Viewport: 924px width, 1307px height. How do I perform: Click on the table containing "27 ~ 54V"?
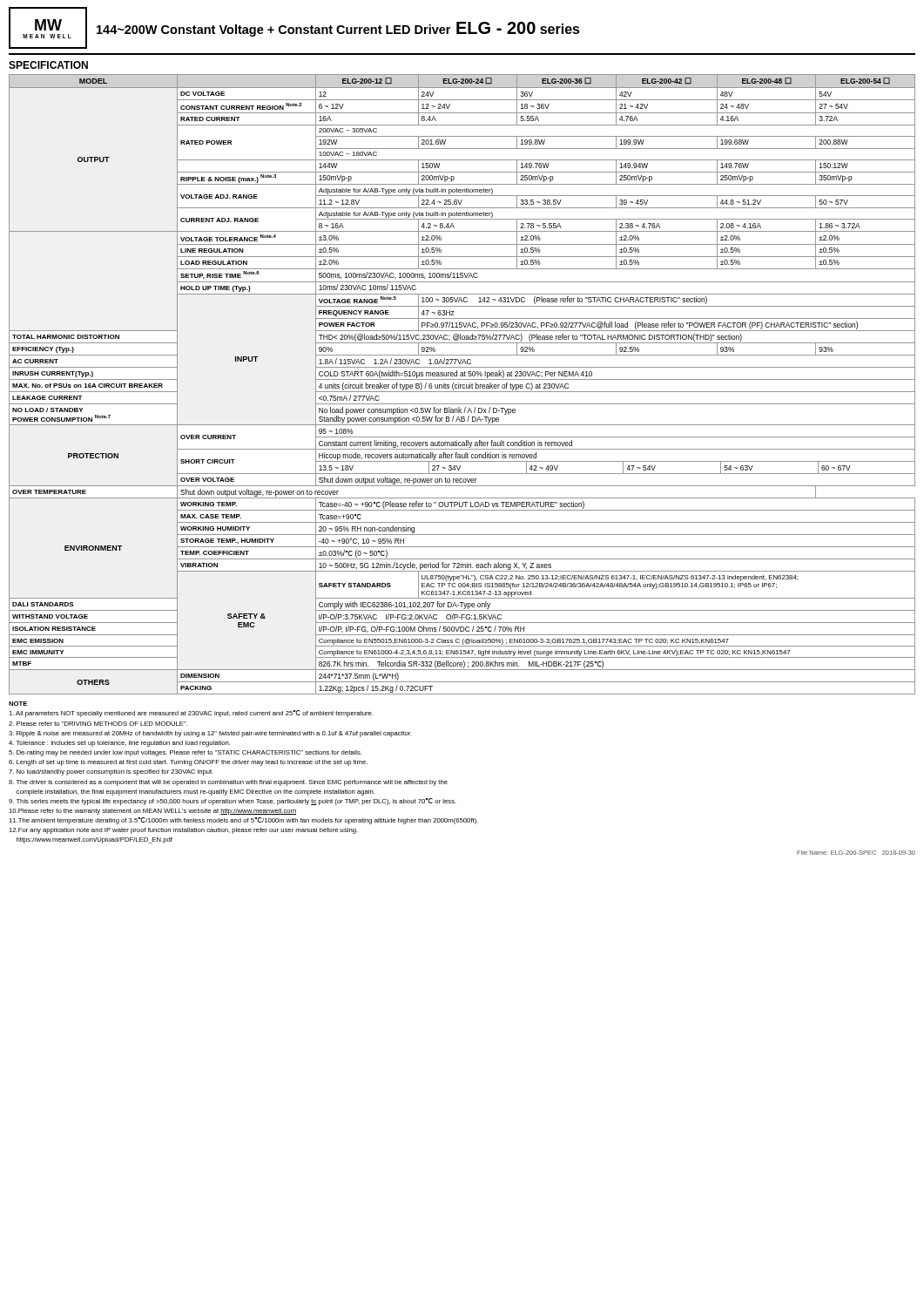point(462,384)
